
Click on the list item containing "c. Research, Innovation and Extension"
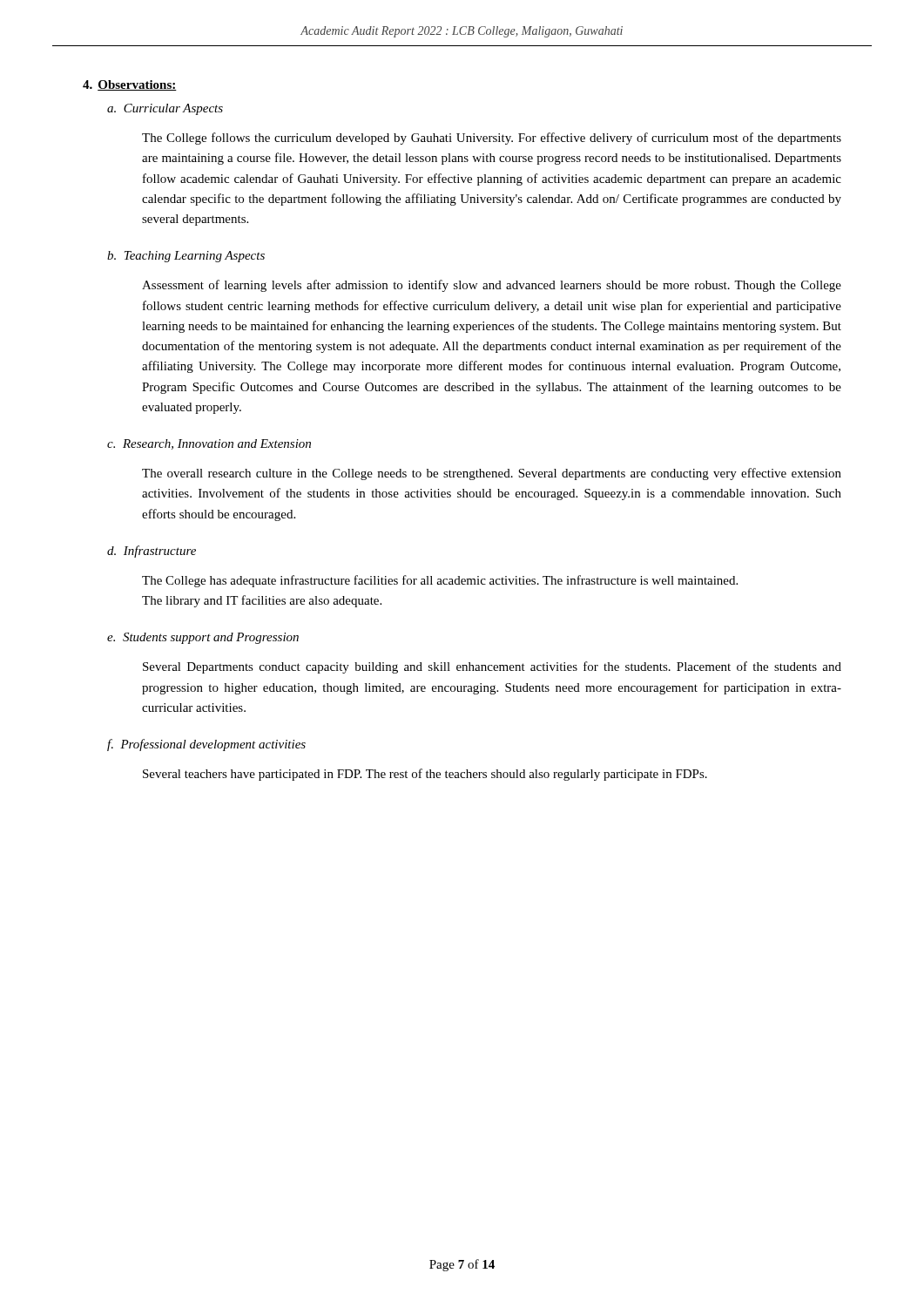pos(209,444)
